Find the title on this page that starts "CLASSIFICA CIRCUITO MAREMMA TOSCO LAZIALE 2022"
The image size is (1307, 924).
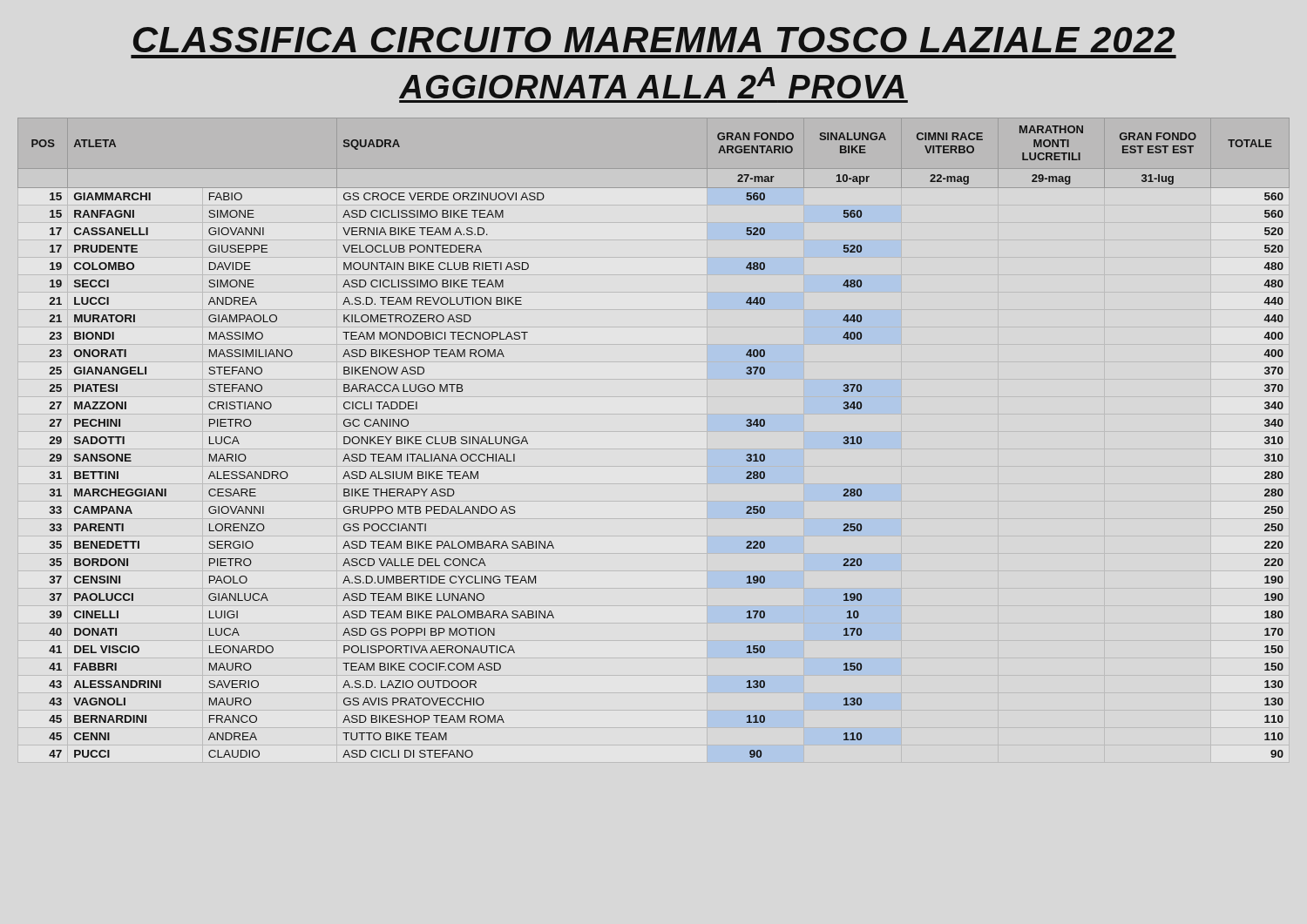pos(654,63)
